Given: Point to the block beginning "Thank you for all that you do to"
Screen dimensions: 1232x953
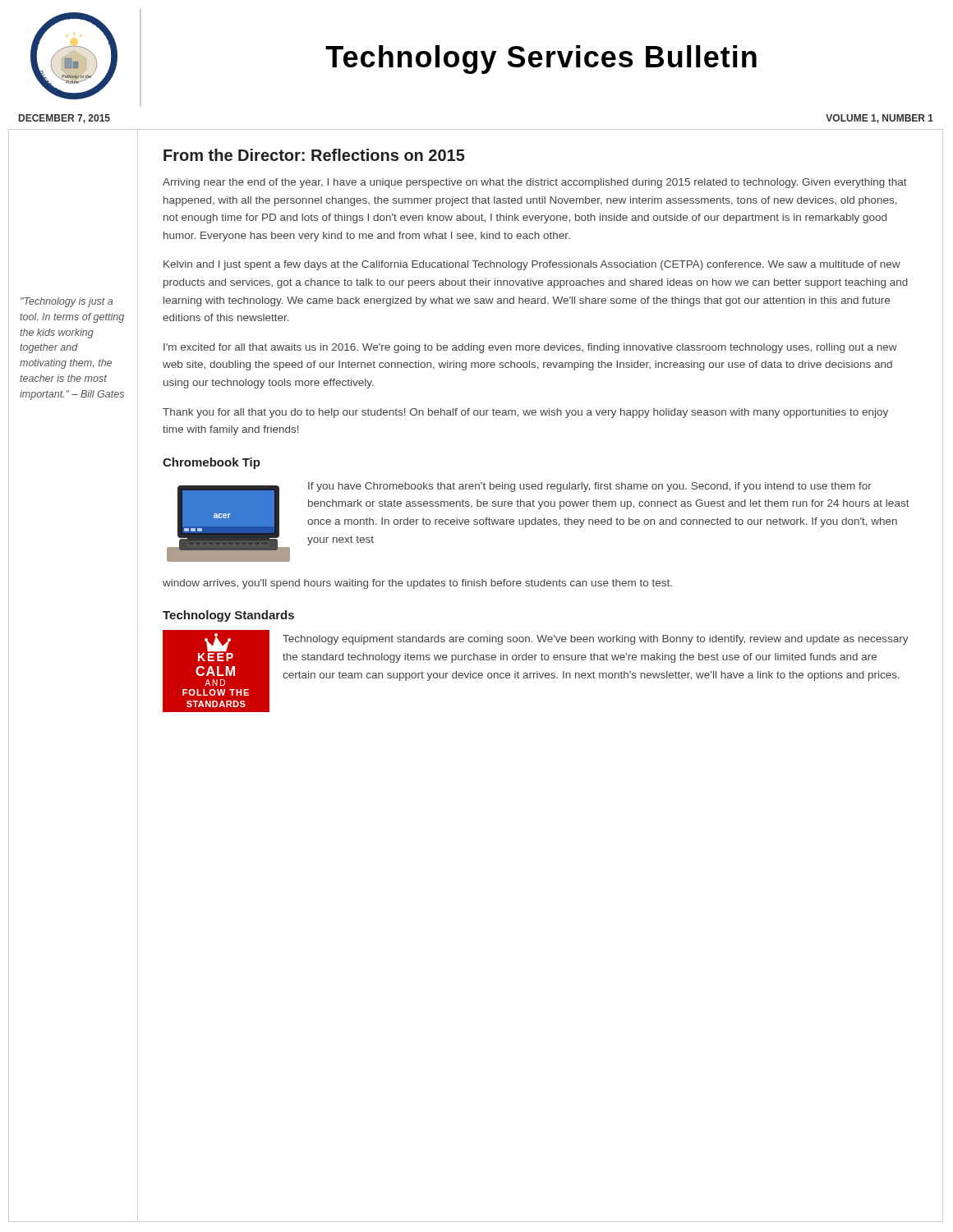Looking at the screenshot, I should pos(525,420).
